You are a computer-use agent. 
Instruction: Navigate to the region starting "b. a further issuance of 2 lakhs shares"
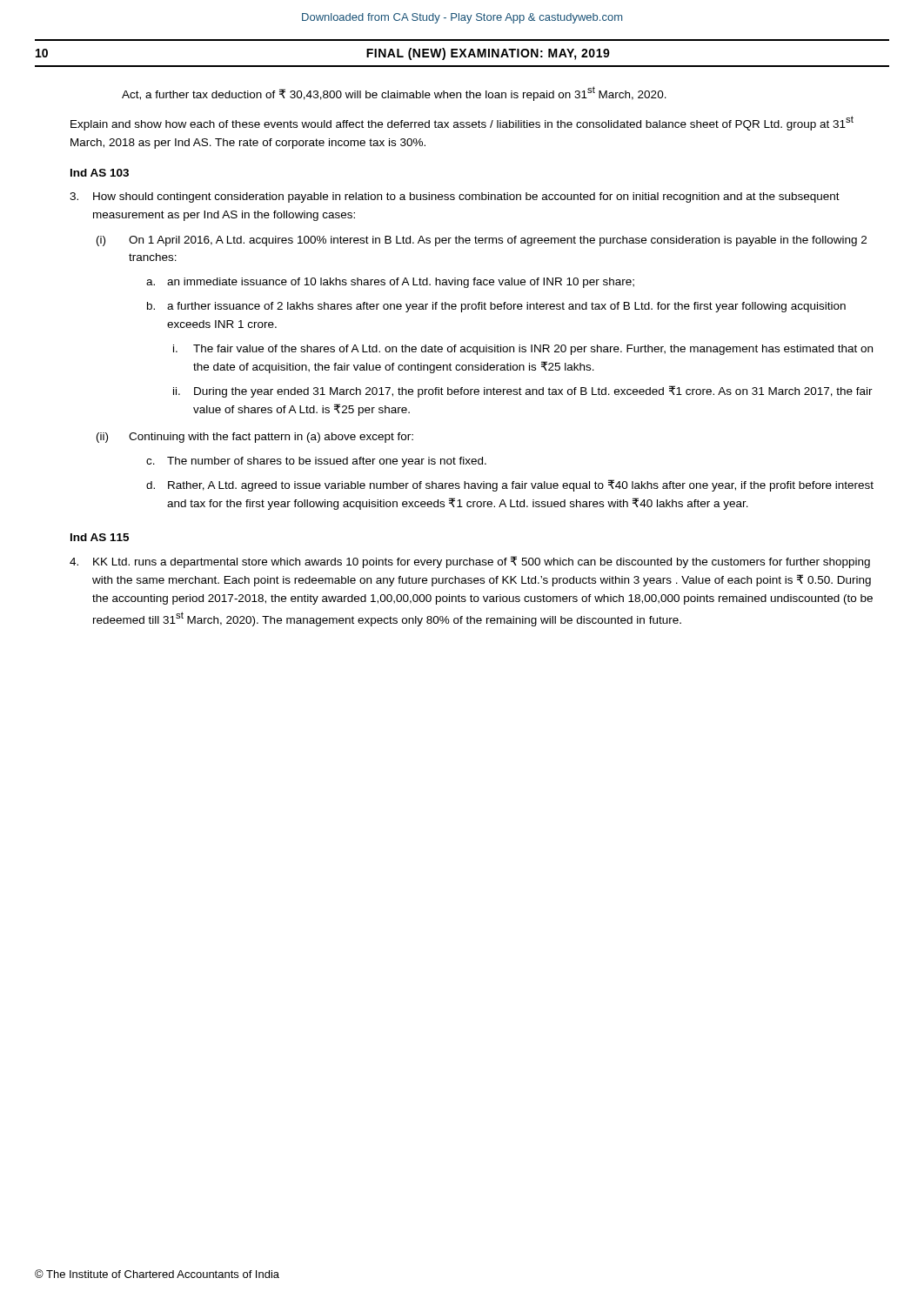pyautogui.click(x=518, y=316)
